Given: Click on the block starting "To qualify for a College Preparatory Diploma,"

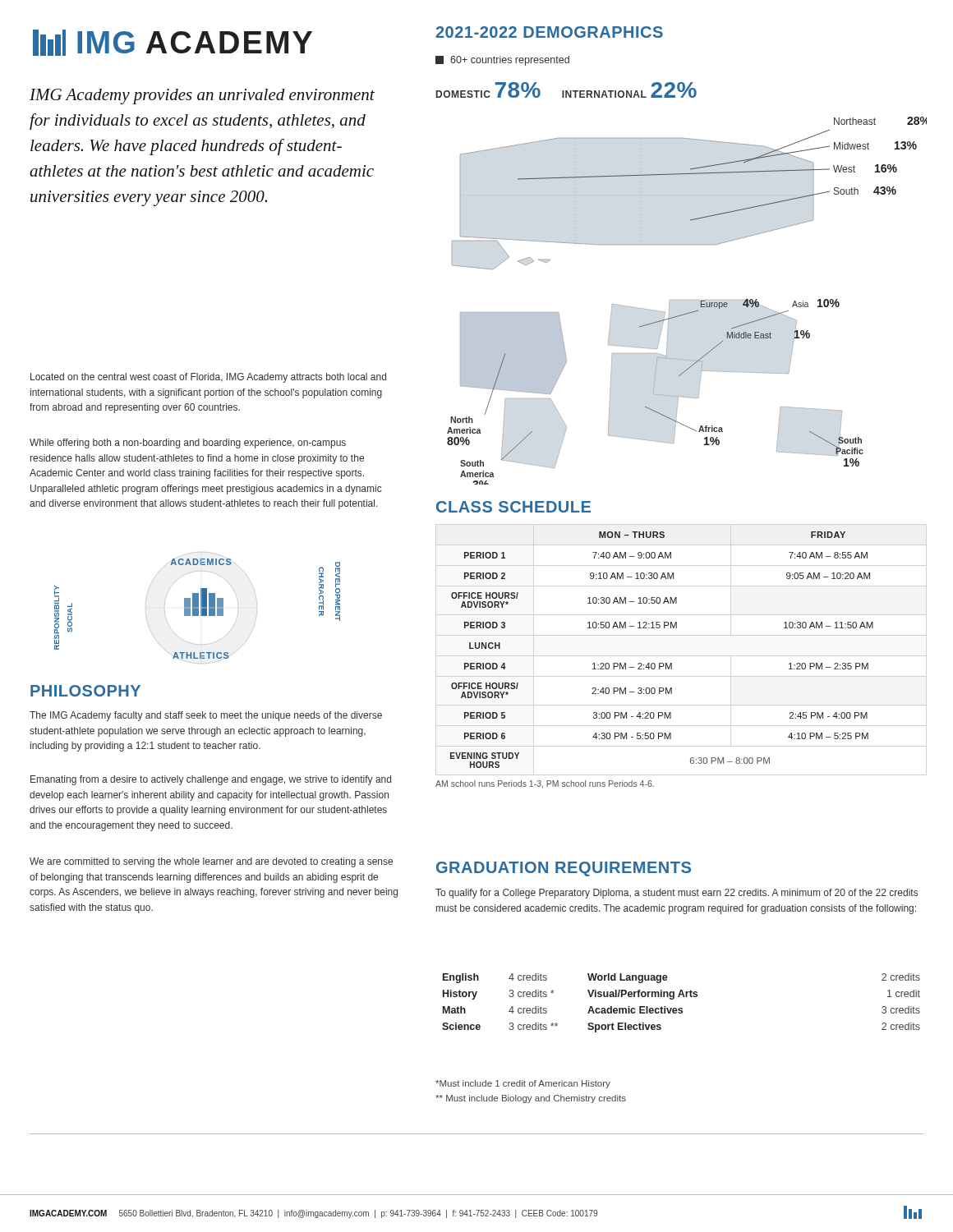Looking at the screenshot, I should (x=677, y=900).
